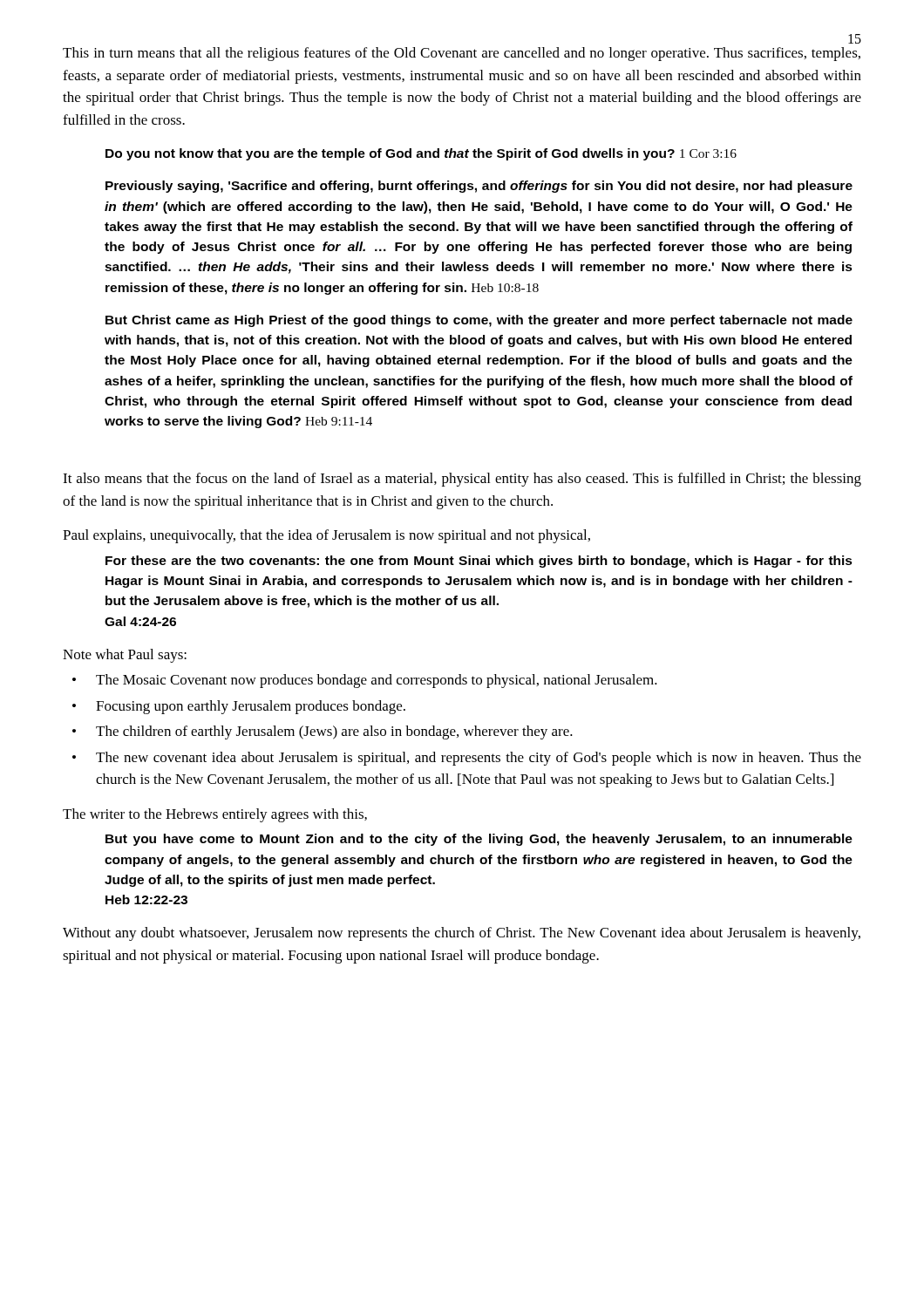Locate the text block that says "The writer to"
The height and width of the screenshot is (1308, 924).
[x=462, y=858]
